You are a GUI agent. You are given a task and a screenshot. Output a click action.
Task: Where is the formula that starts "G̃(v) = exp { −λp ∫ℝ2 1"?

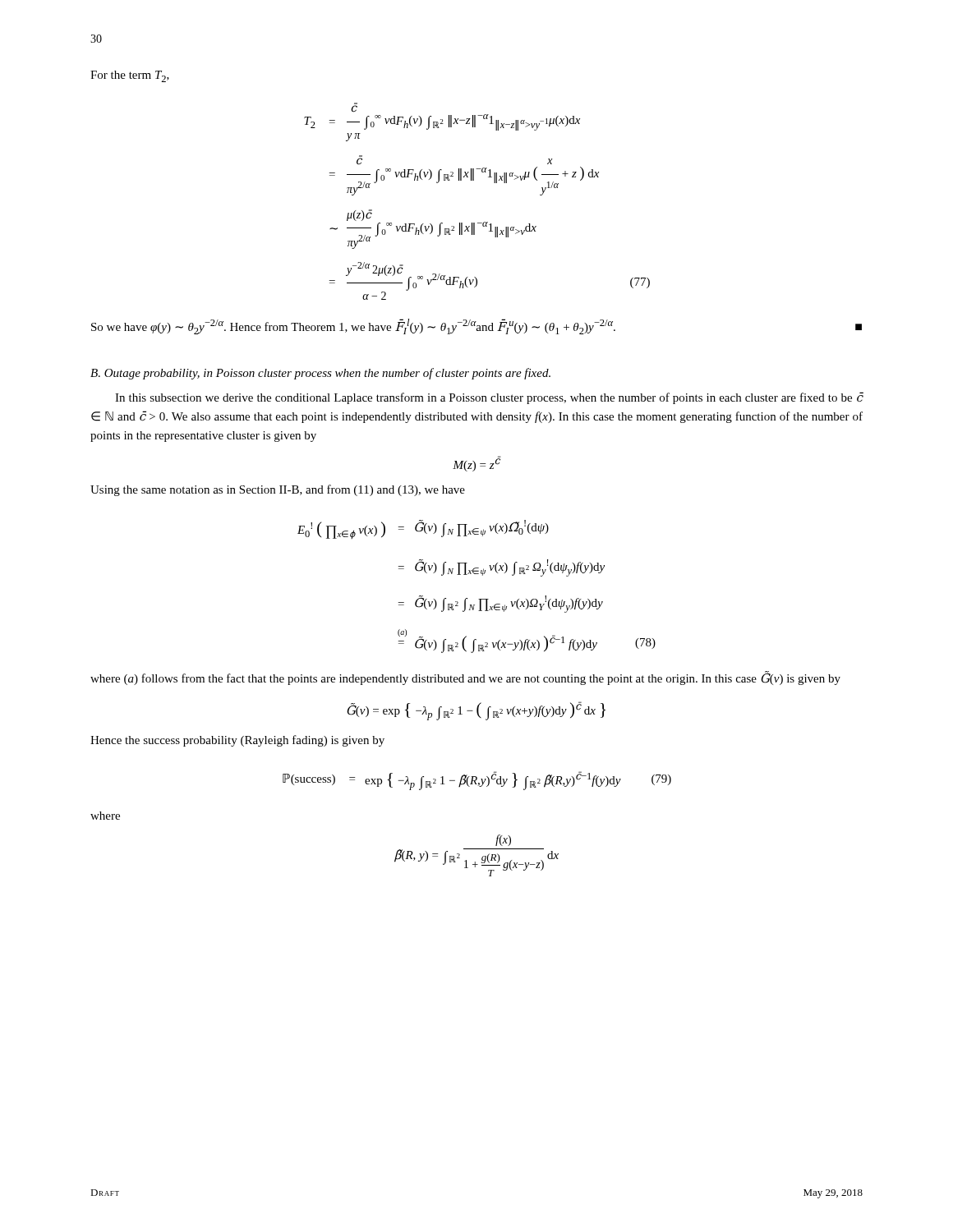(x=476, y=709)
